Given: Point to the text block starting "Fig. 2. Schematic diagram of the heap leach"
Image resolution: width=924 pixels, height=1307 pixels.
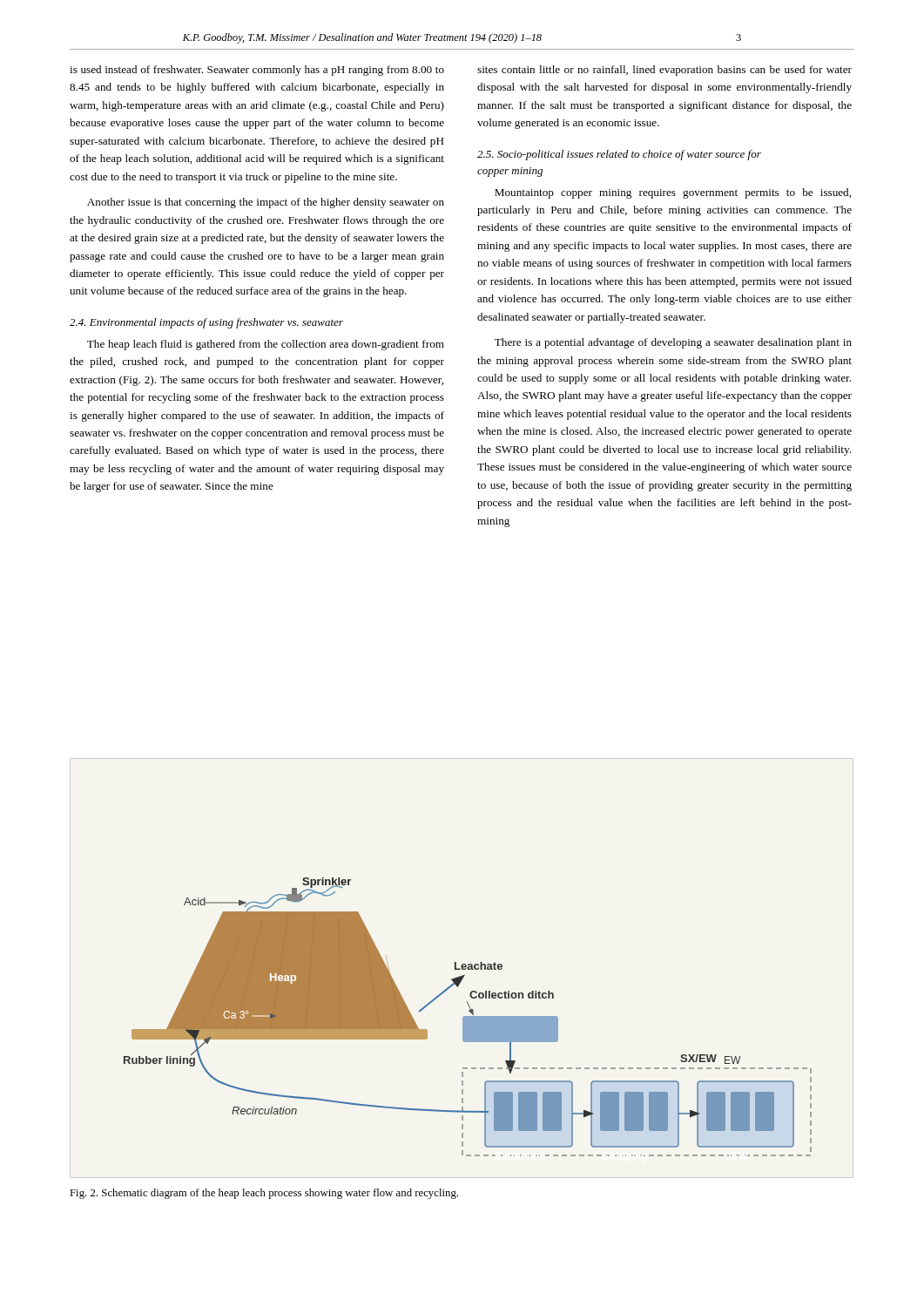Looking at the screenshot, I should pyautogui.click(x=461, y=1193).
